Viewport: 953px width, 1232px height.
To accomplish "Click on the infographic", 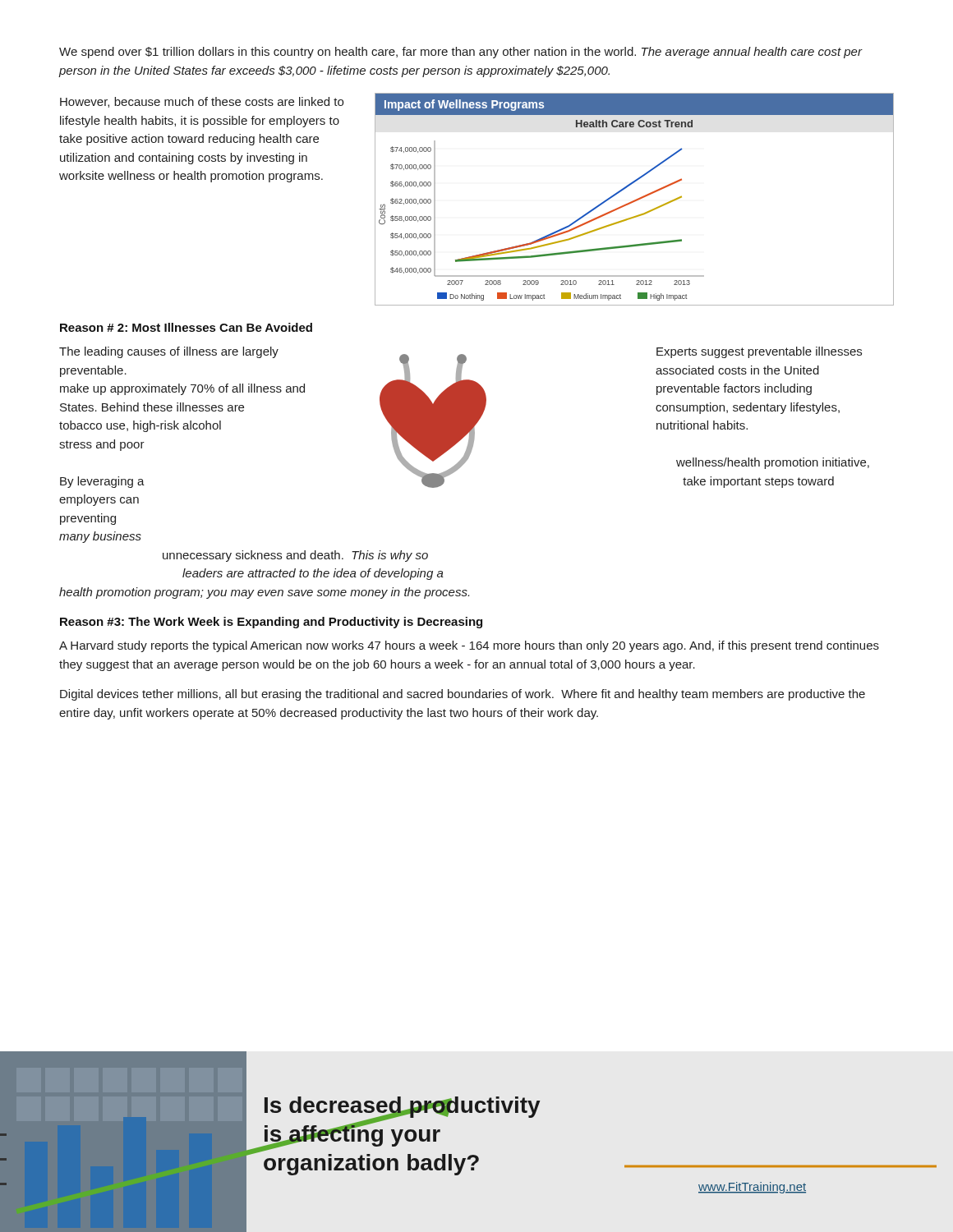I will click(476, 1142).
